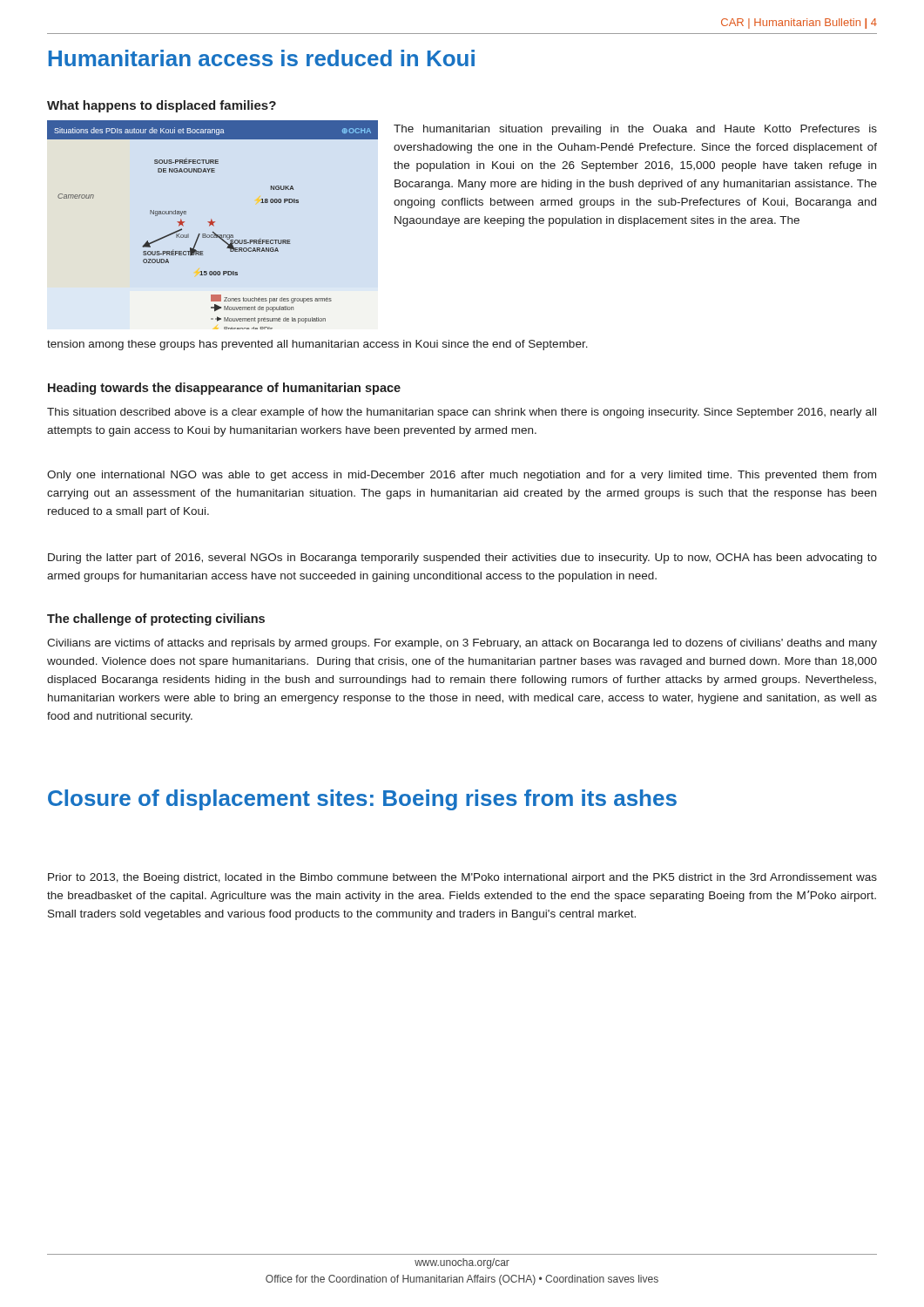
Task: Click on the text block that says "Only one international NGO was"
Action: pyautogui.click(x=462, y=493)
